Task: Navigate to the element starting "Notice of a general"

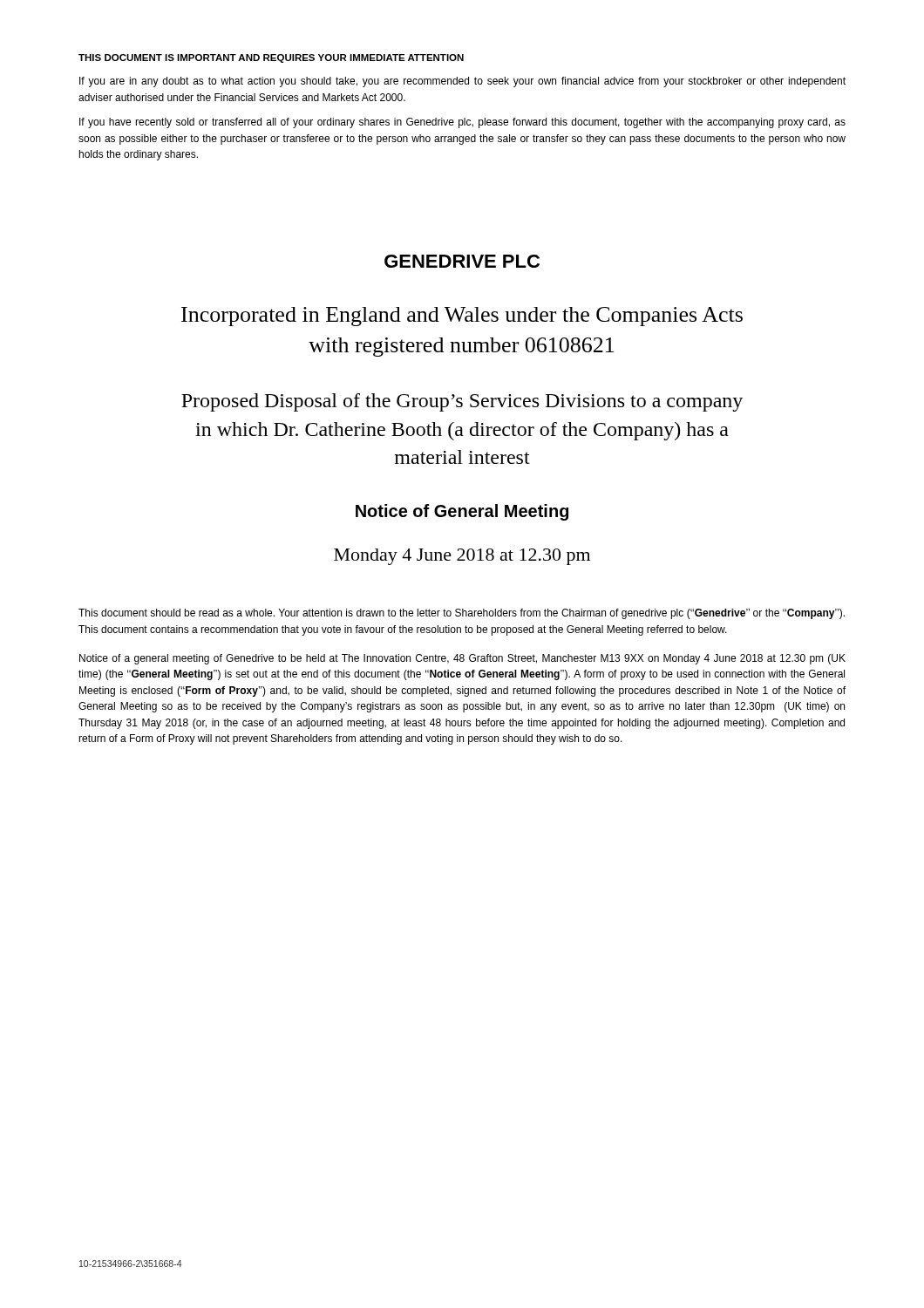Action: [462, 698]
